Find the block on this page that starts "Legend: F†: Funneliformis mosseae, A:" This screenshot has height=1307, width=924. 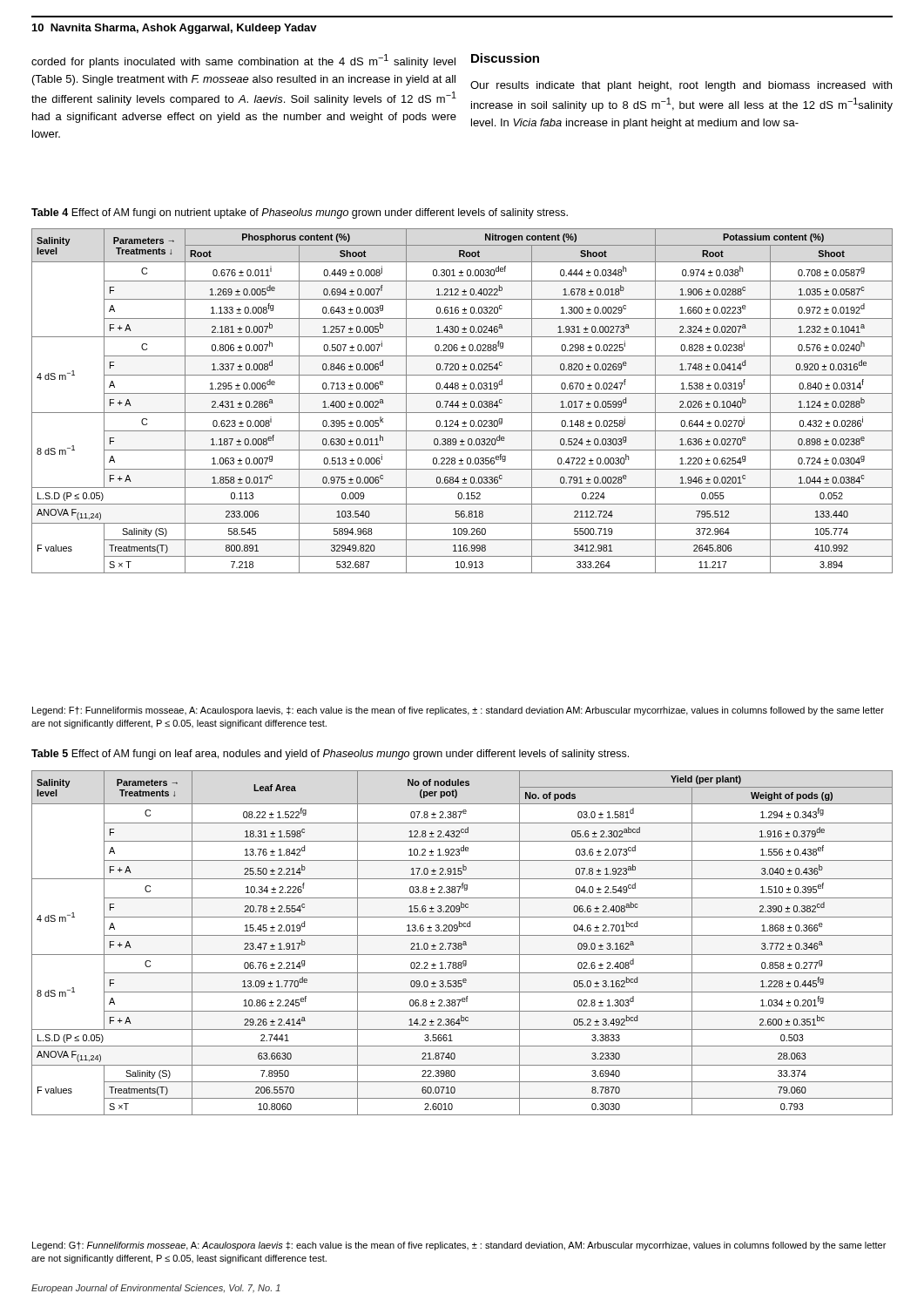(458, 717)
